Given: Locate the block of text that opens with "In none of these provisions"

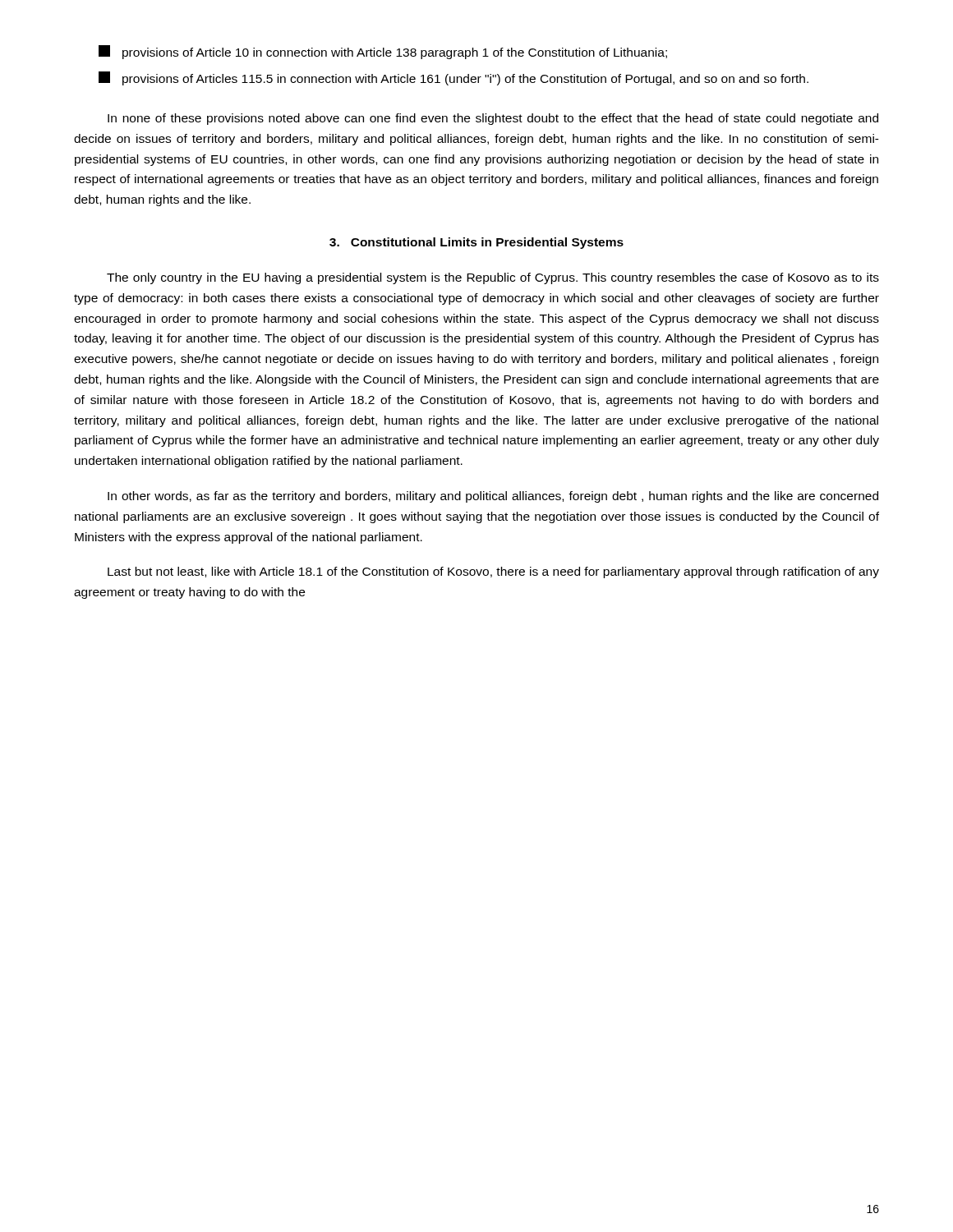Looking at the screenshot, I should point(476,159).
